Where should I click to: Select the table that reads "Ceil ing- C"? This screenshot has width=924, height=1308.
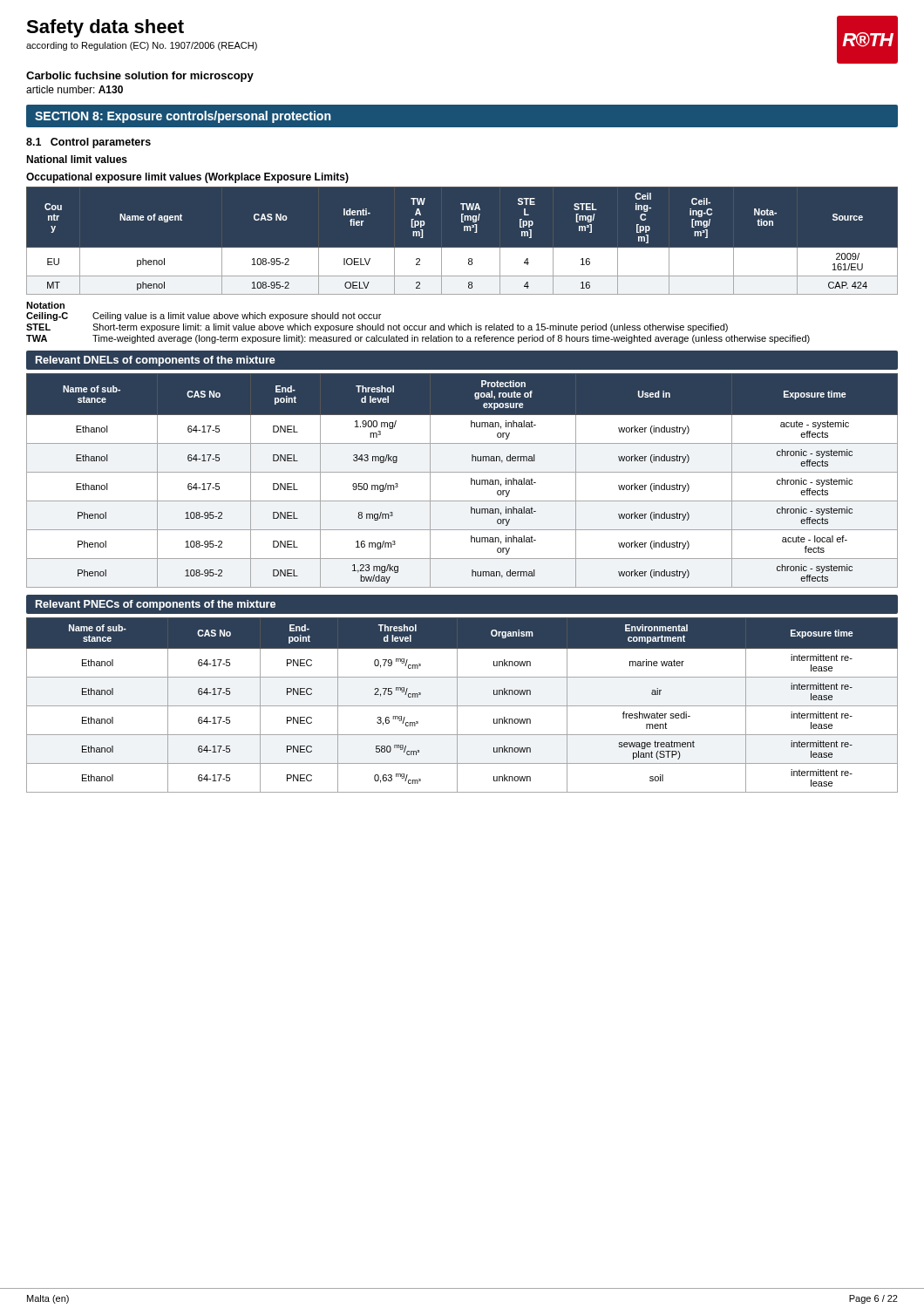pos(462,241)
